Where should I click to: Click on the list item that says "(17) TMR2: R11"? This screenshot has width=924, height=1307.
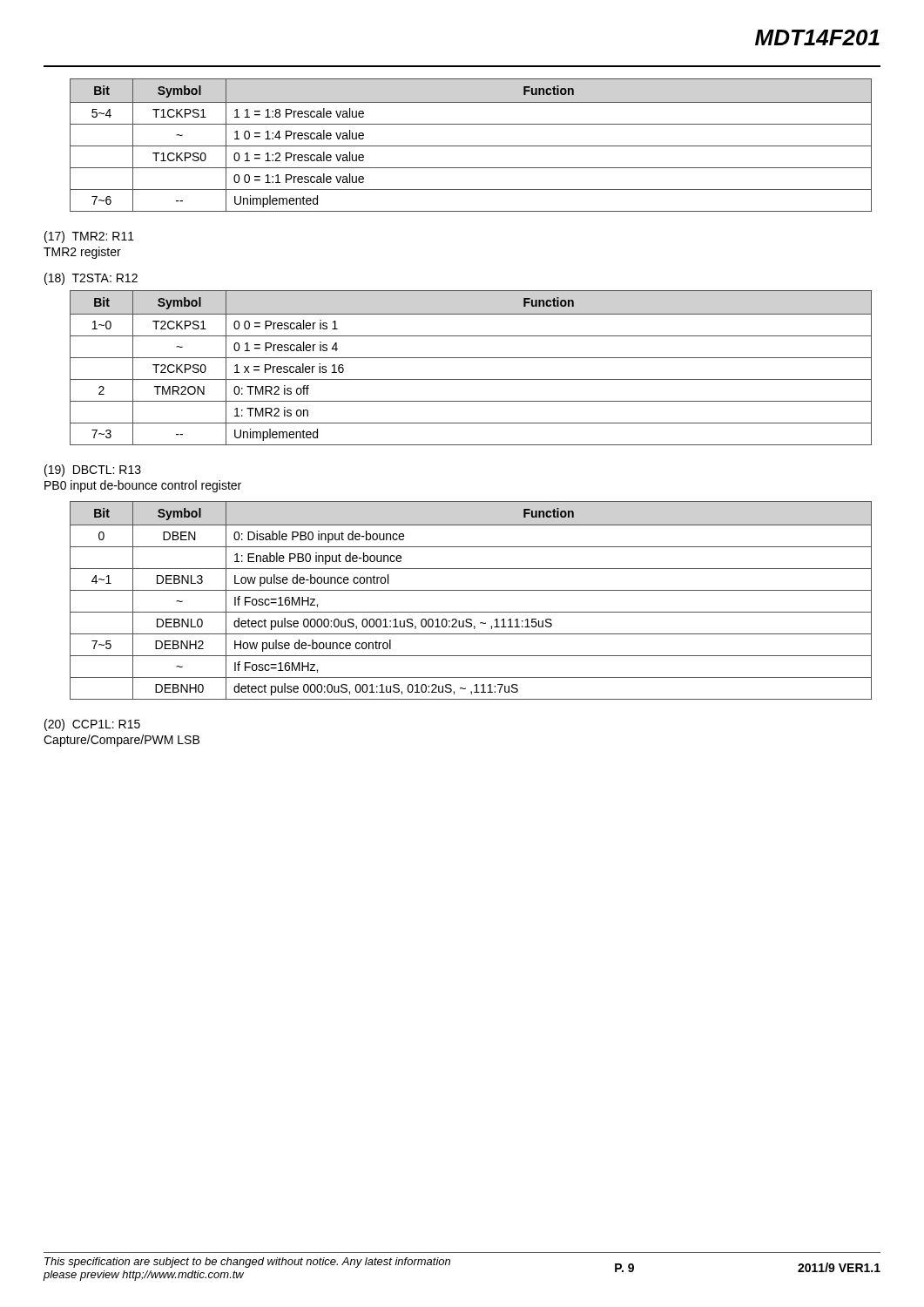pyautogui.click(x=89, y=236)
